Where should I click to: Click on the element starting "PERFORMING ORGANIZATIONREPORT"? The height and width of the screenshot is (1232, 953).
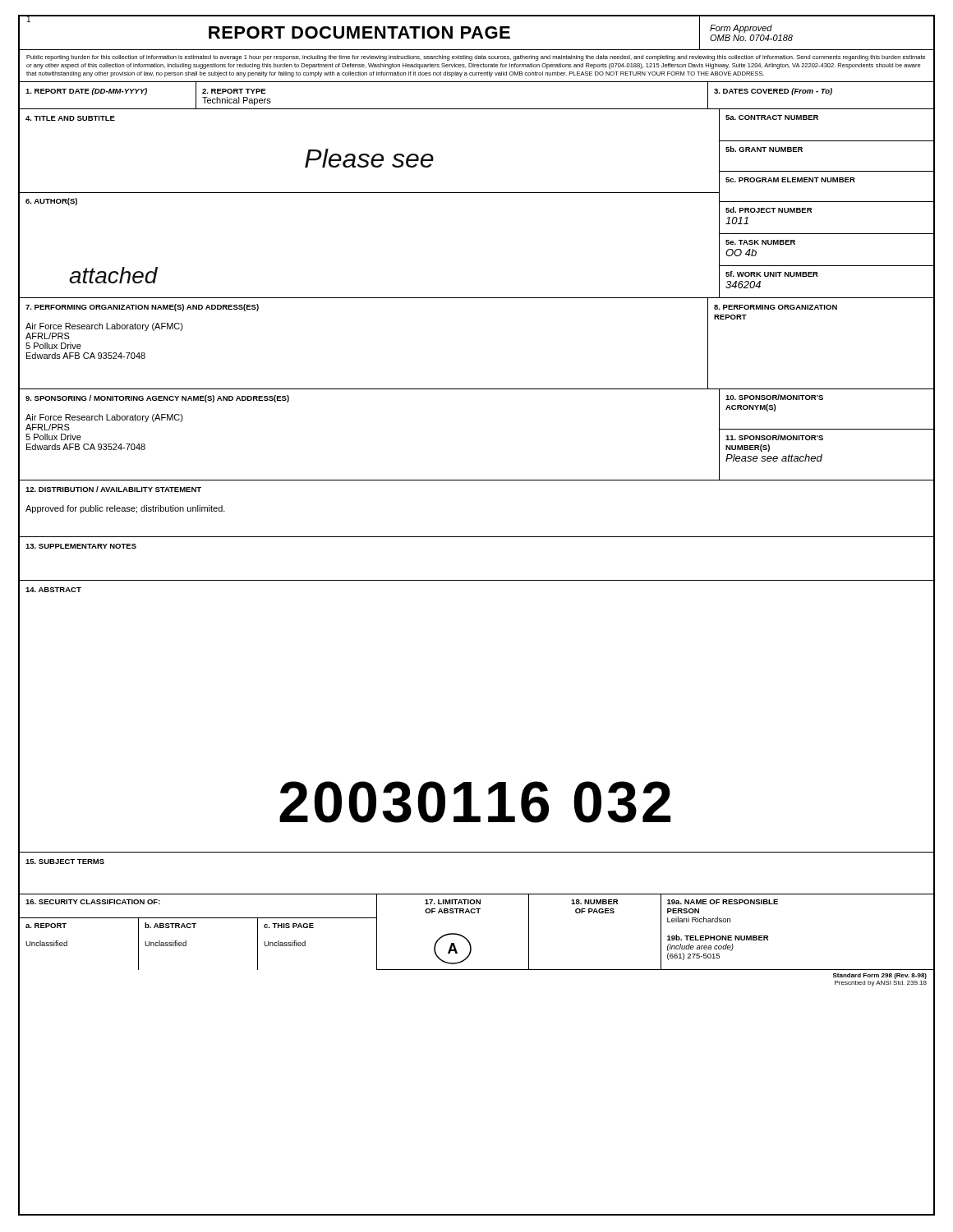click(776, 312)
